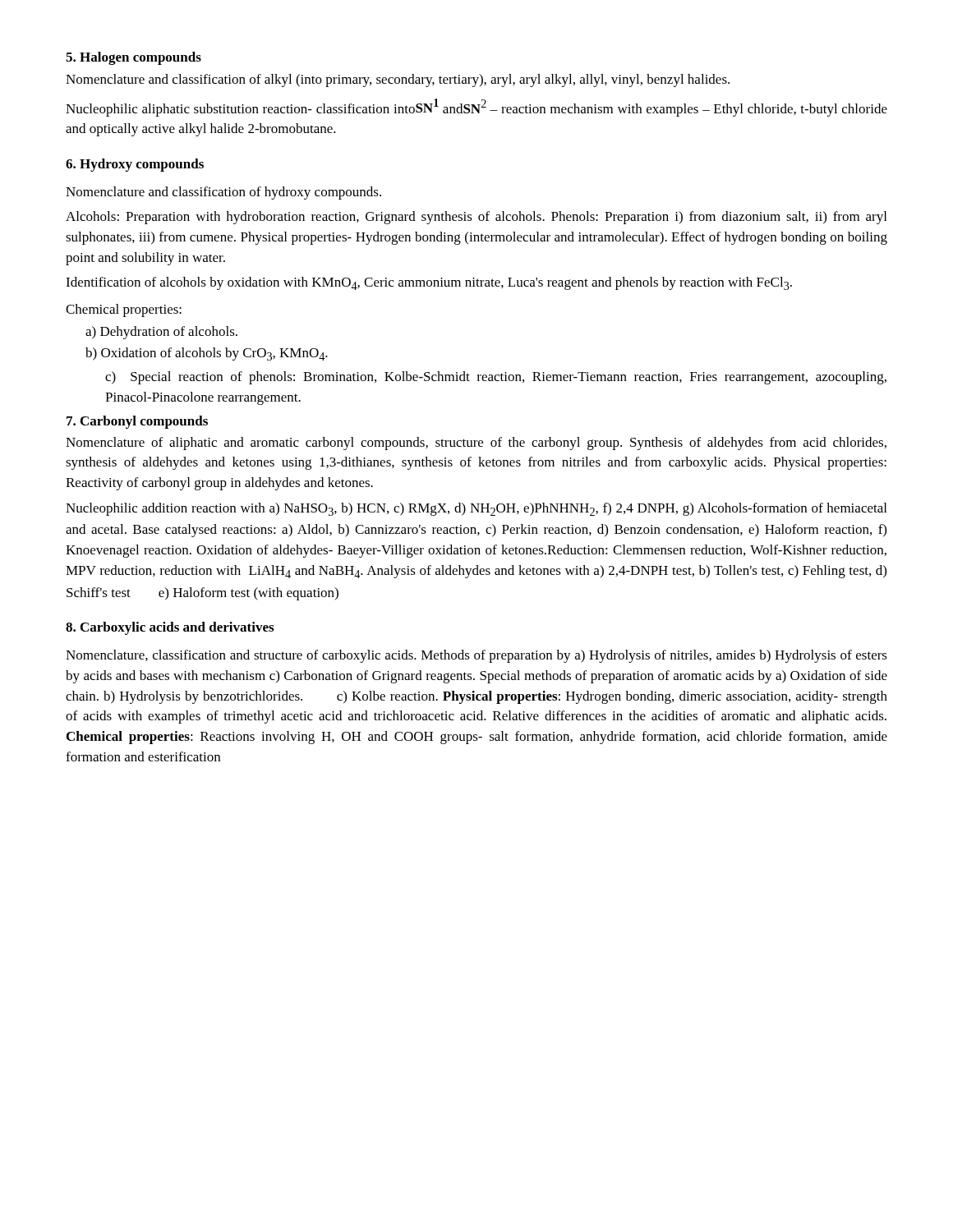This screenshot has height=1232, width=953.
Task: Find the text block with the text "Nomenclature and classification of alkyl (into primary, secondary,"
Action: coord(398,79)
